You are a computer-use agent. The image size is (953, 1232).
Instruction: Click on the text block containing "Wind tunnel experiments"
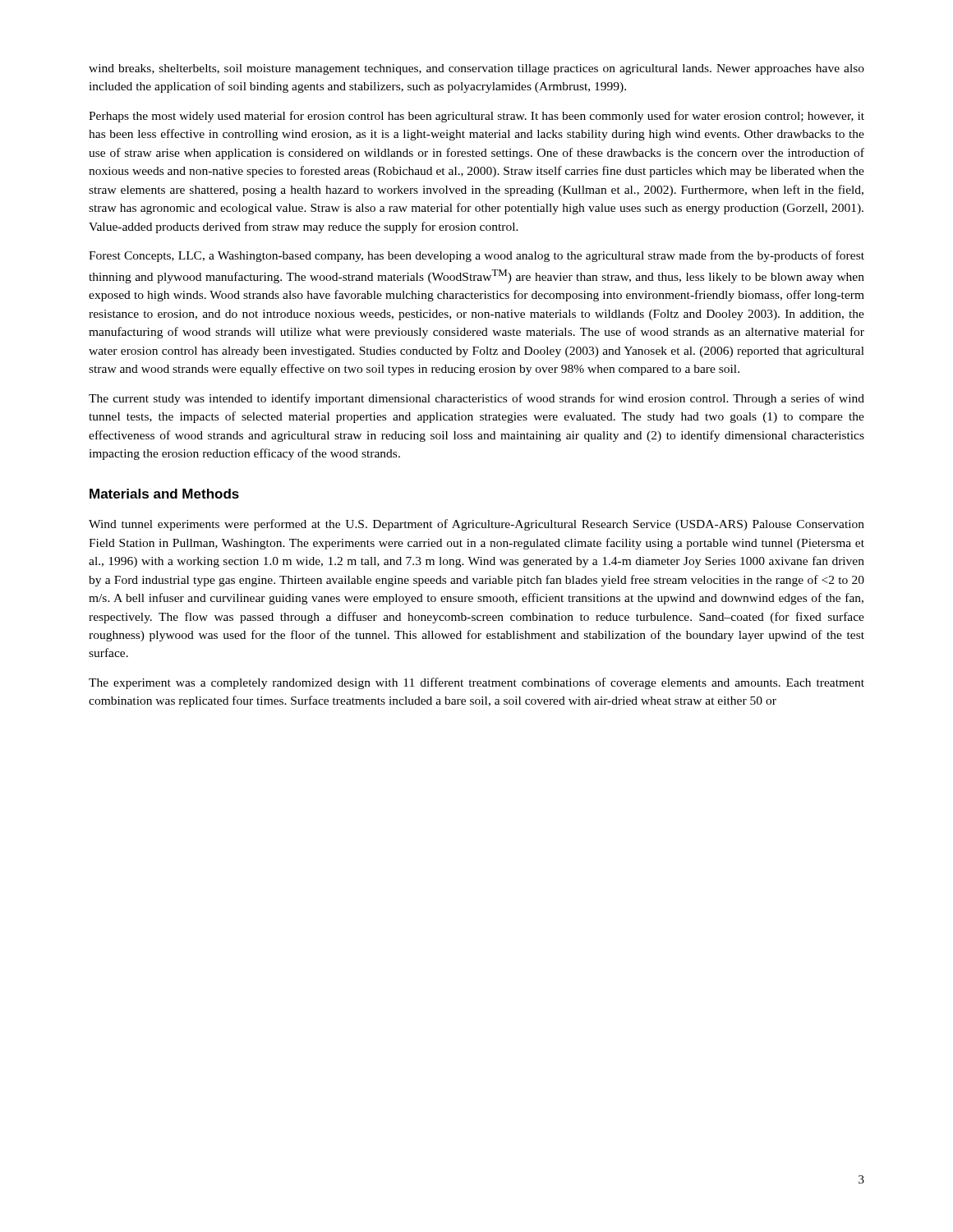476,588
